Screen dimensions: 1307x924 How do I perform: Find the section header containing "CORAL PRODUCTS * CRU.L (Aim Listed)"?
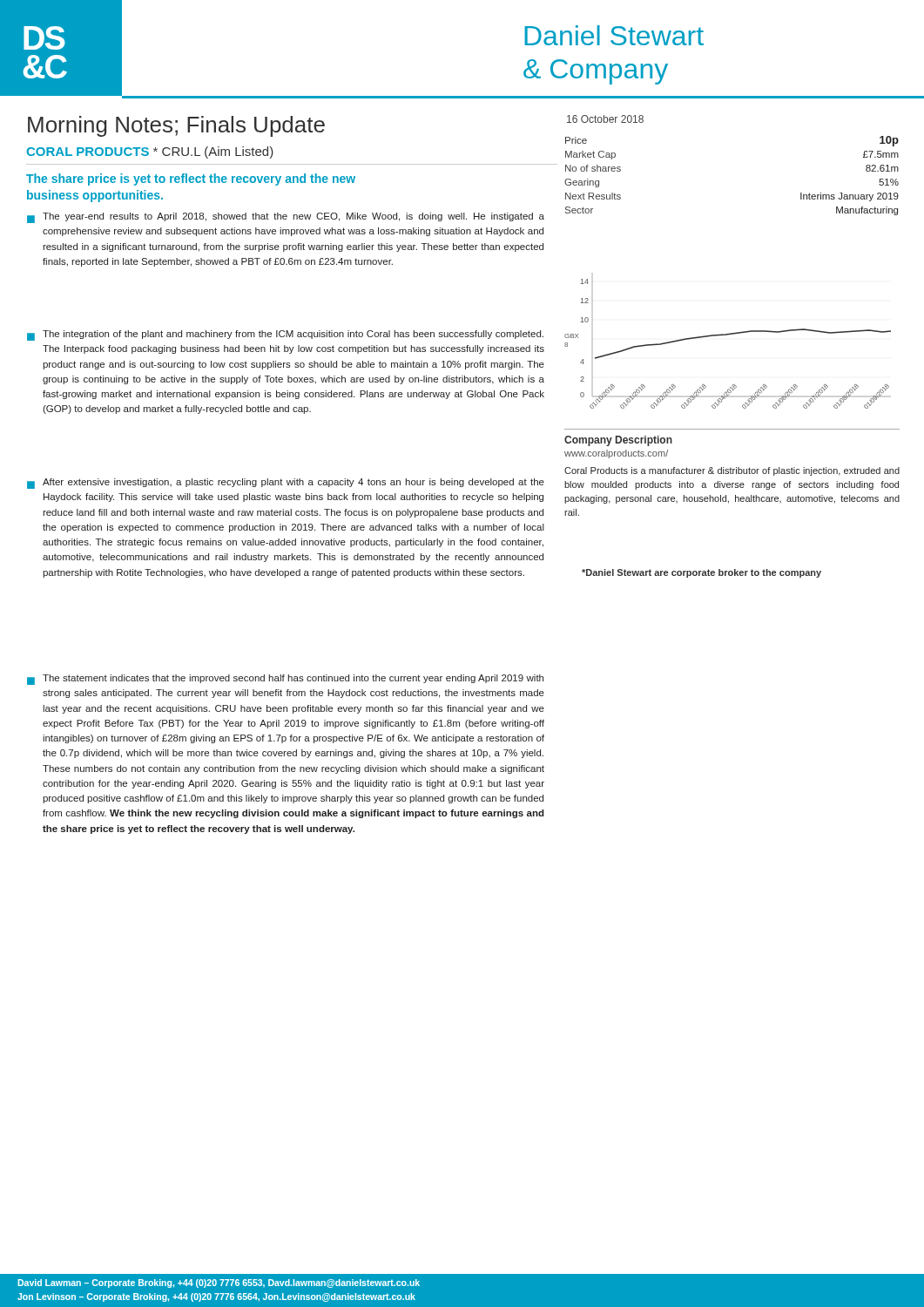coord(150,151)
